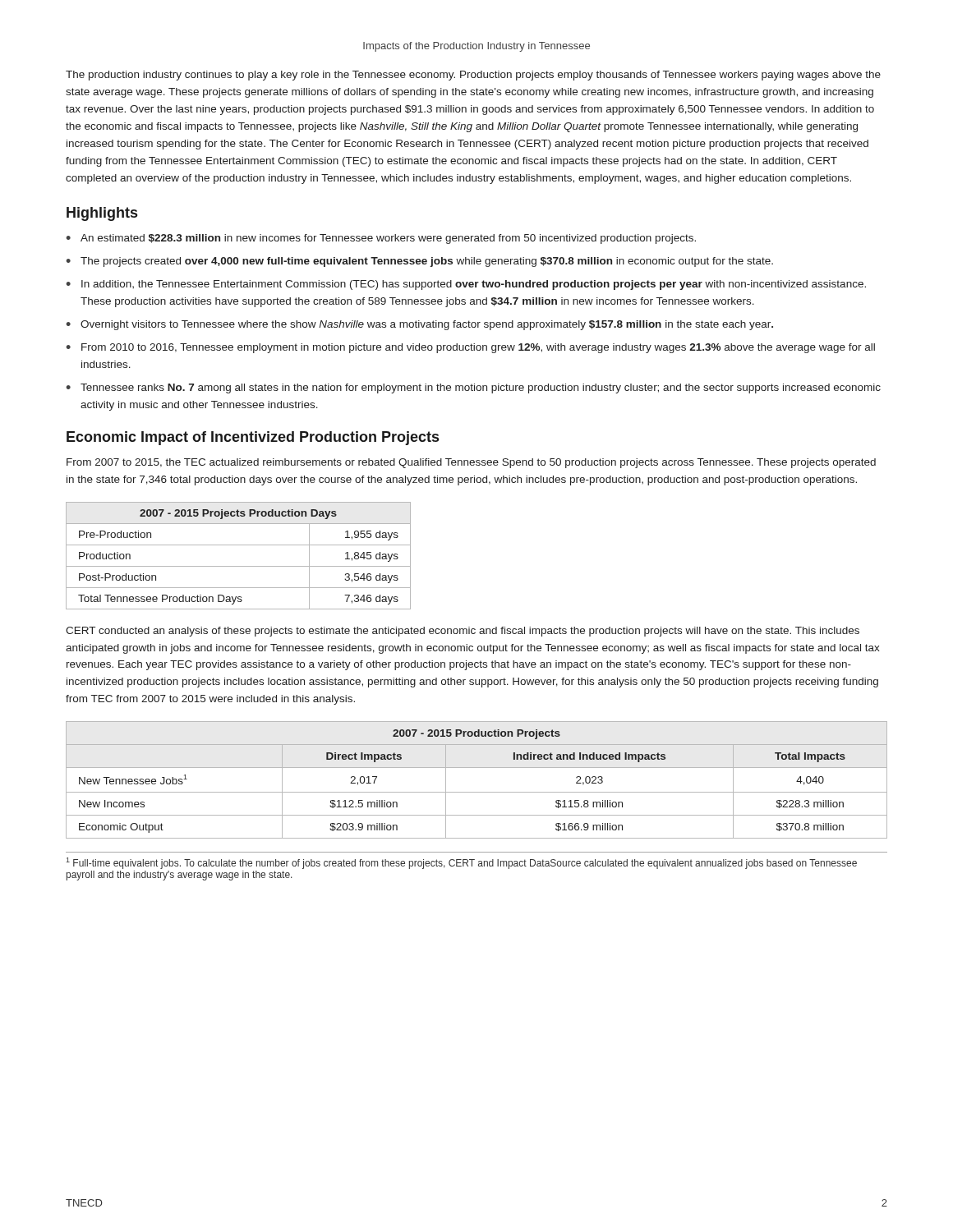Viewport: 953px width, 1232px height.
Task: Find the block on this page that starts "• The projects"
Action: click(x=476, y=262)
